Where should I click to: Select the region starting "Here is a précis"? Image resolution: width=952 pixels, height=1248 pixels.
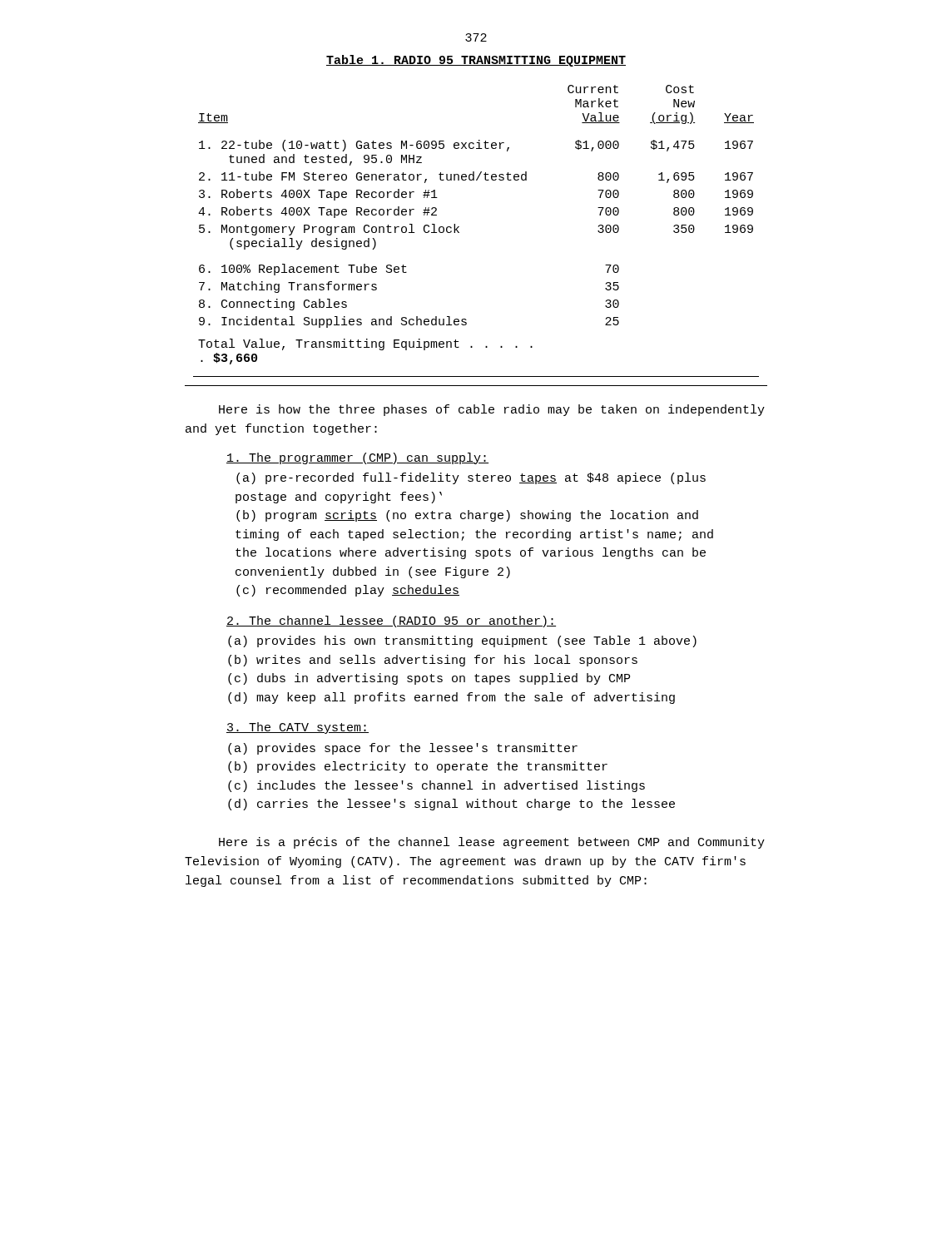[476, 862]
